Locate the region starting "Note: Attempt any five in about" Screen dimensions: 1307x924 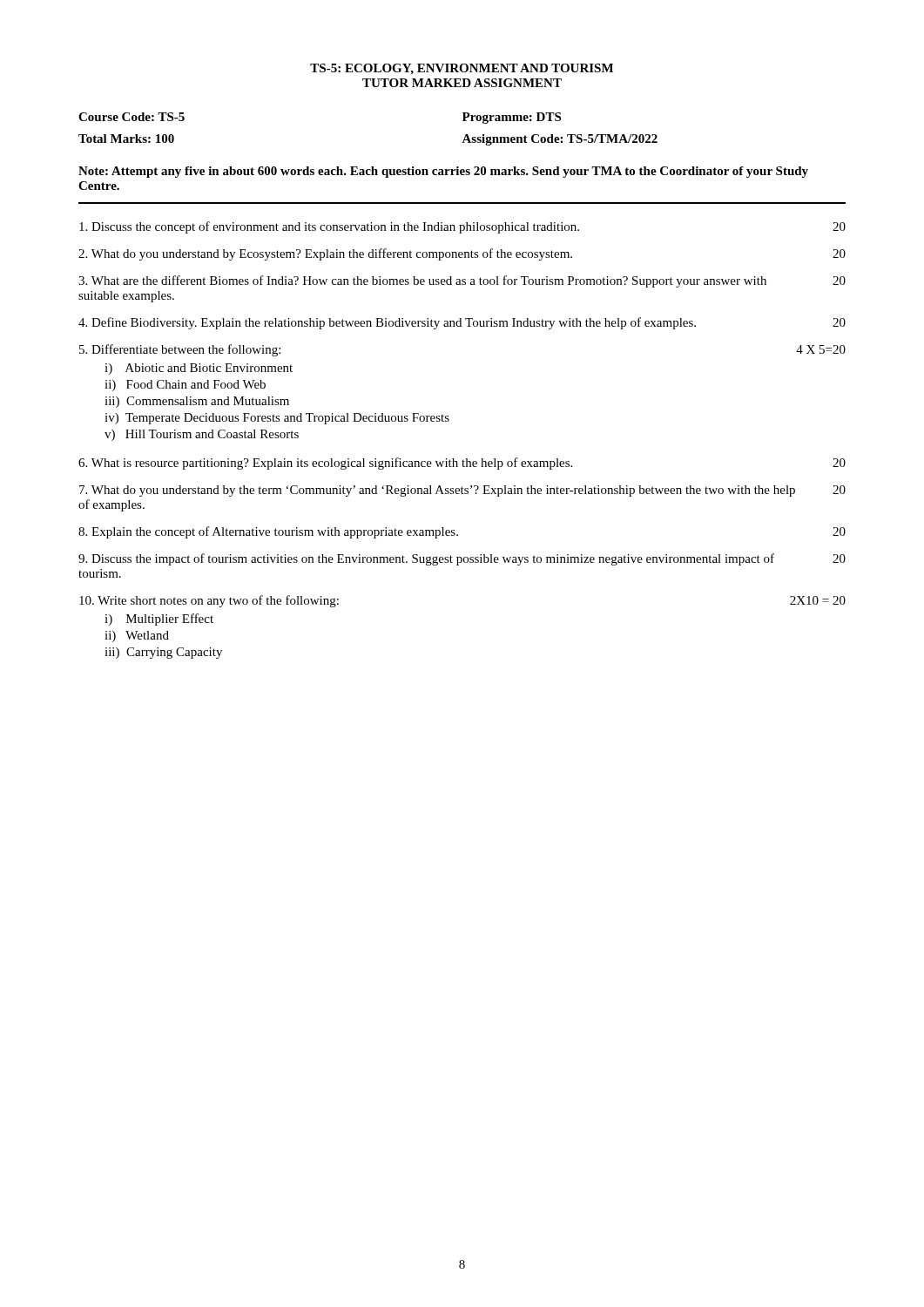pos(462,179)
